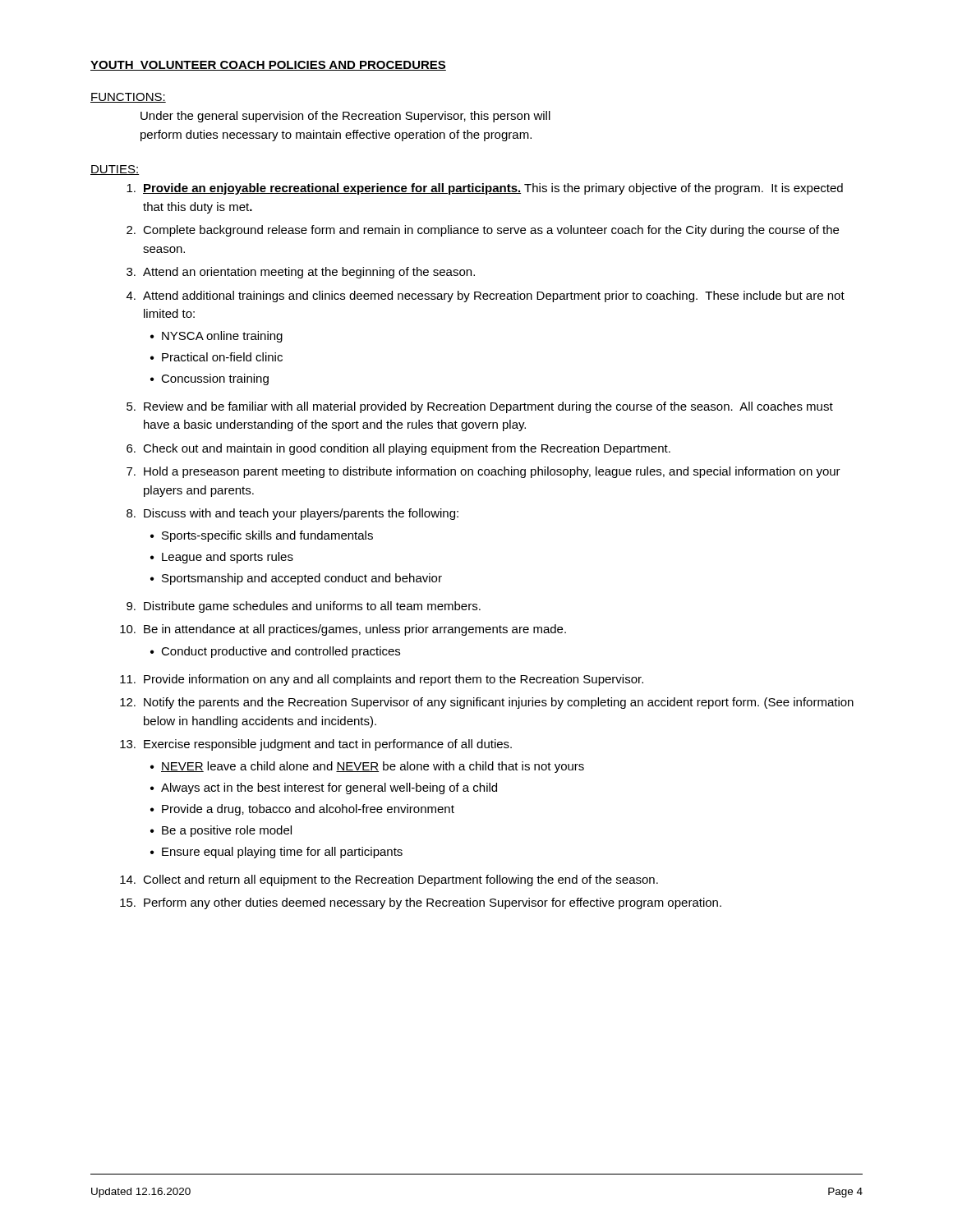Locate the block of text that opens with "9. Distribute game schedules"
Viewport: 953px width, 1232px height.
(x=485, y=606)
